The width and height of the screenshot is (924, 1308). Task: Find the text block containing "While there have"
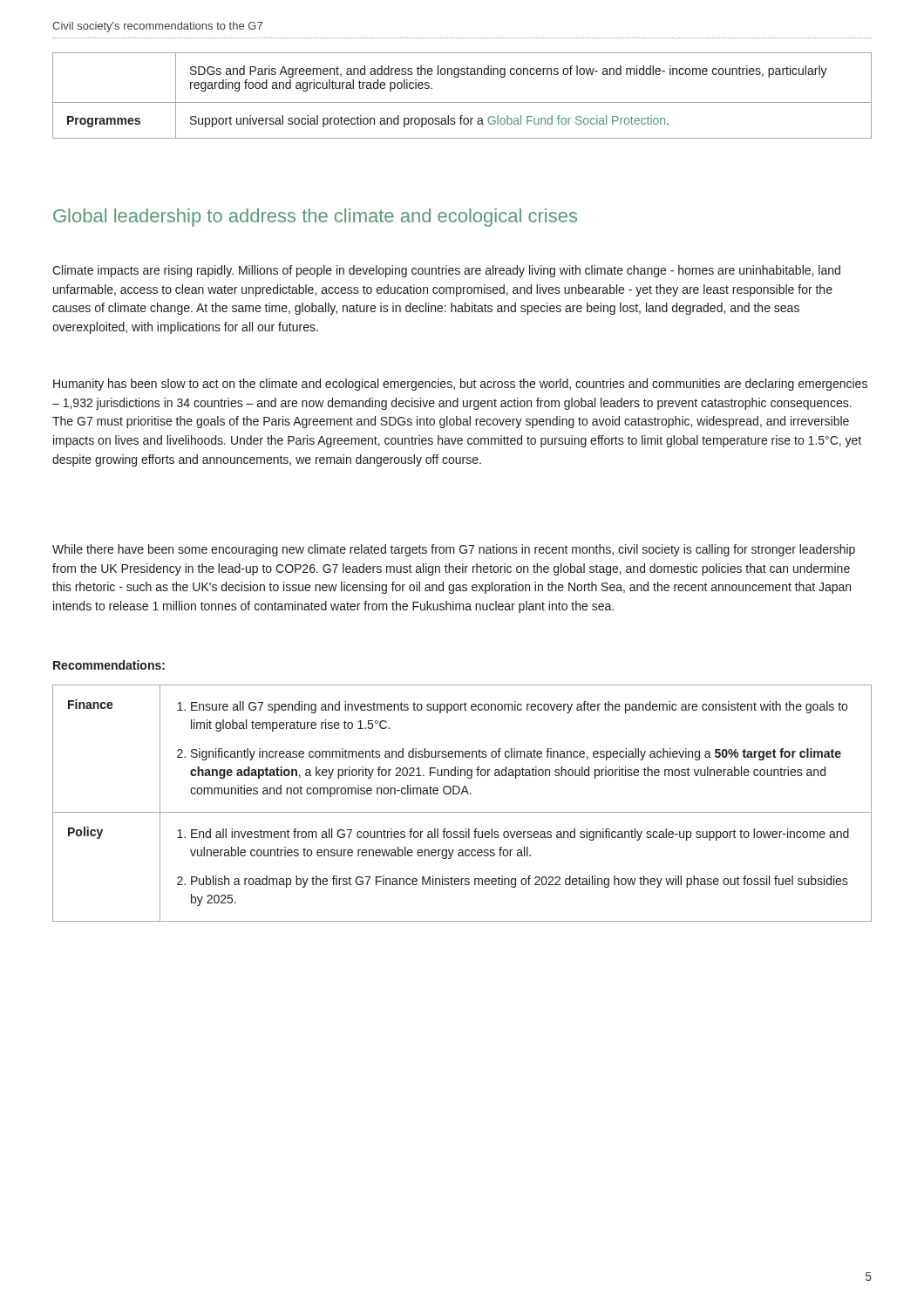pyautogui.click(x=454, y=578)
